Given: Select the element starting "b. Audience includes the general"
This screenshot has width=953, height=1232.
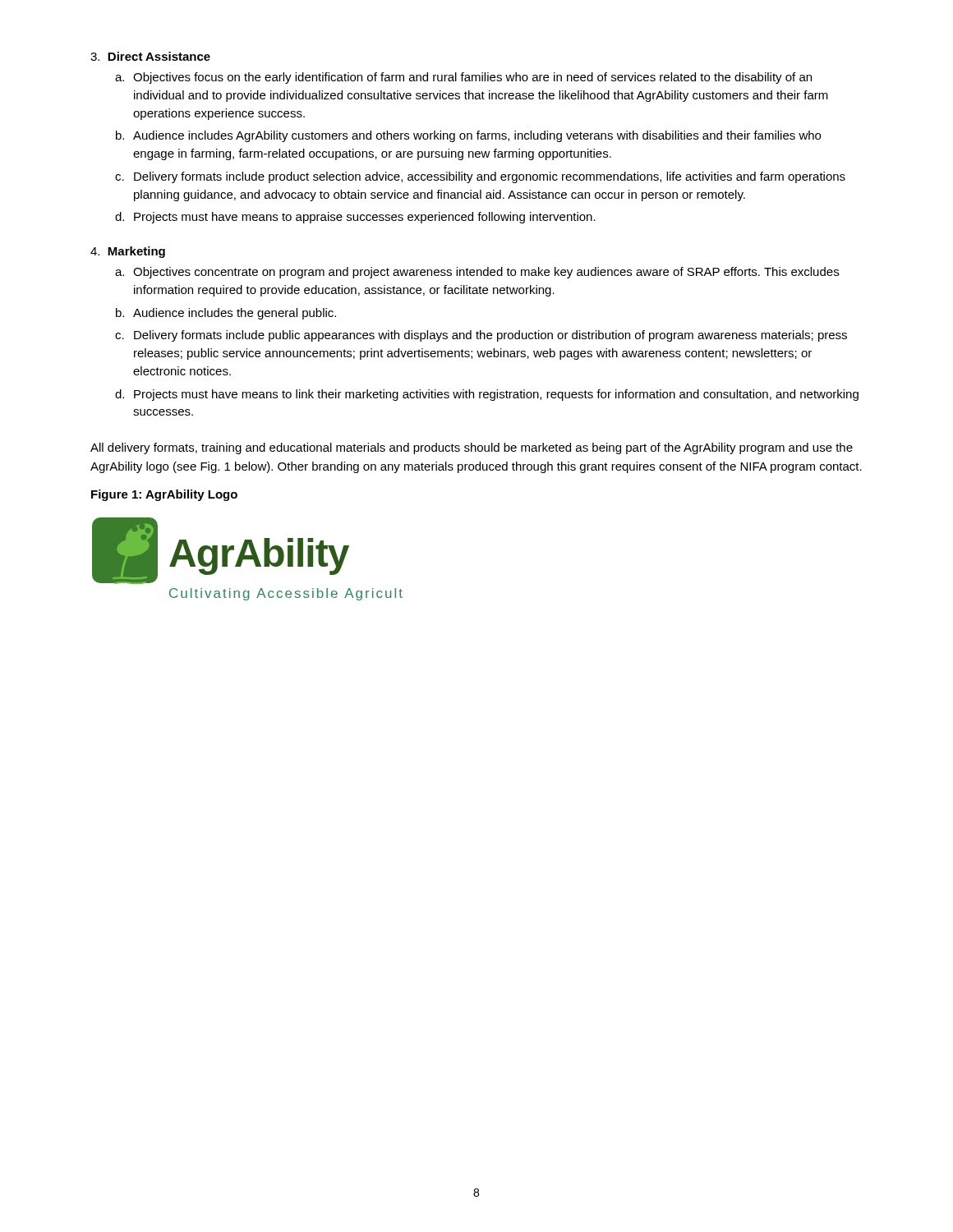Looking at the screenshot, I should 226,314.
